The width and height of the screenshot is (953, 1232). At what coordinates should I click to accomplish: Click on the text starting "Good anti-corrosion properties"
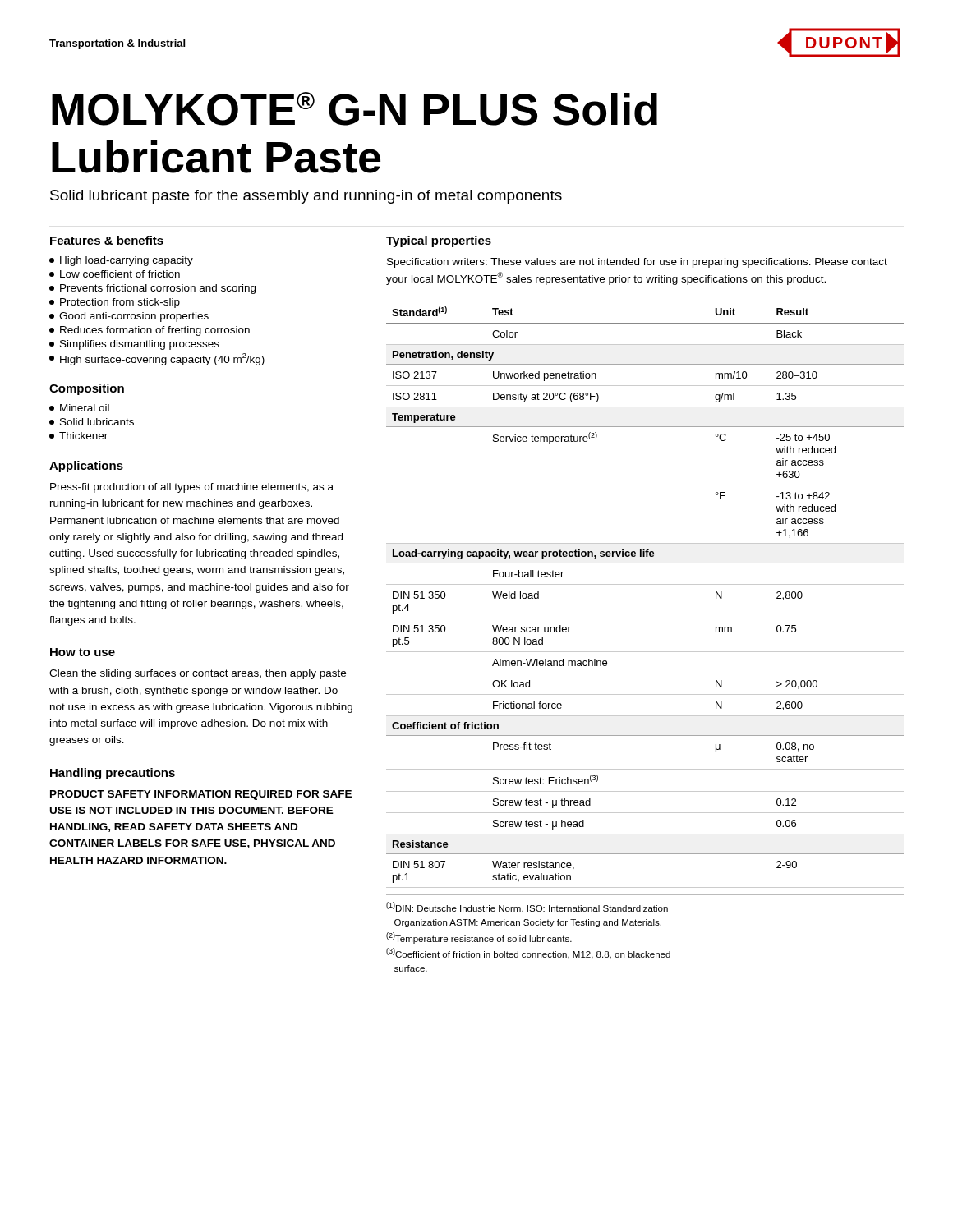(x=129, y=316)
